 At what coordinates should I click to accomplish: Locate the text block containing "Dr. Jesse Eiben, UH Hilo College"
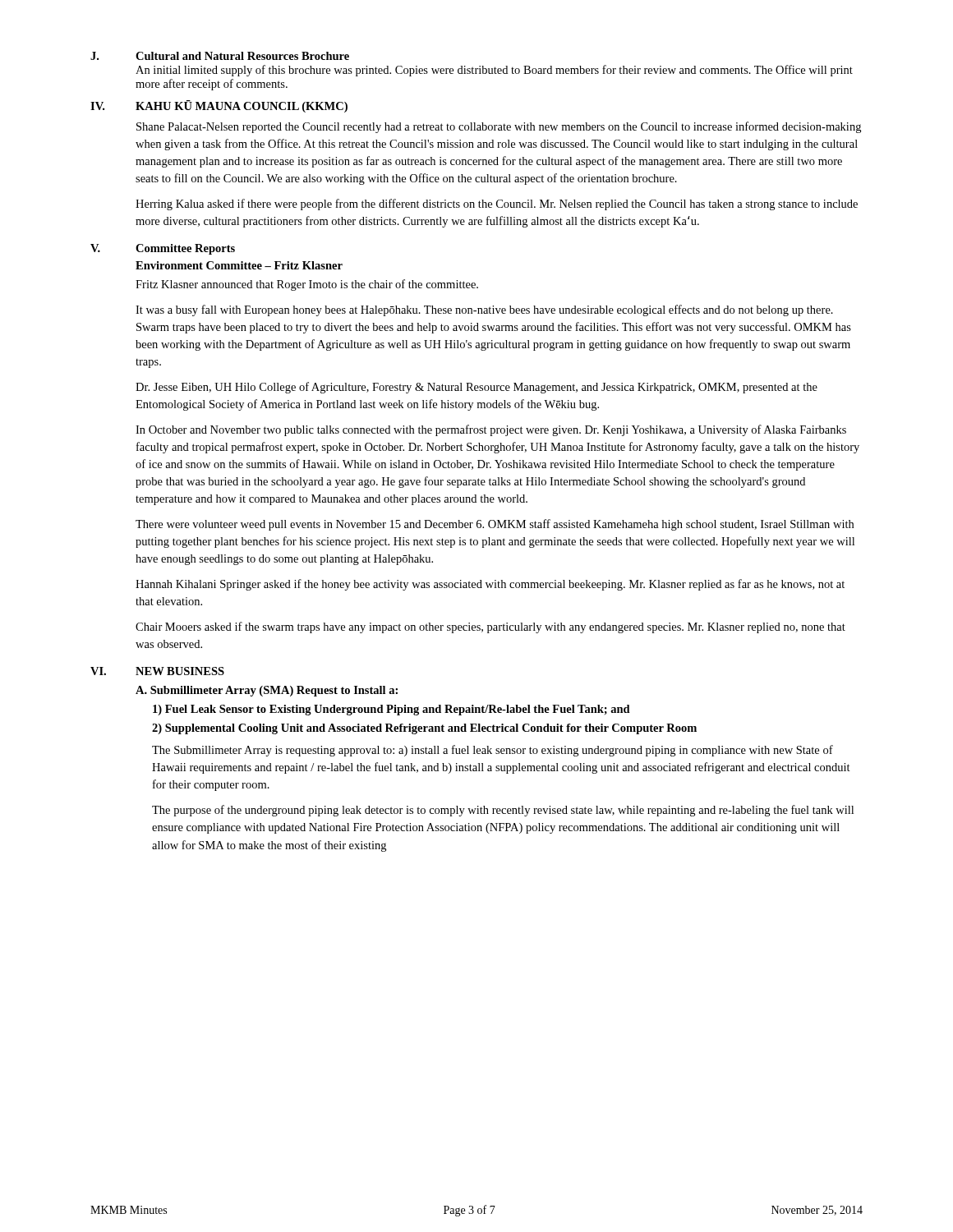pyautogui.click(x=476, y=396)
